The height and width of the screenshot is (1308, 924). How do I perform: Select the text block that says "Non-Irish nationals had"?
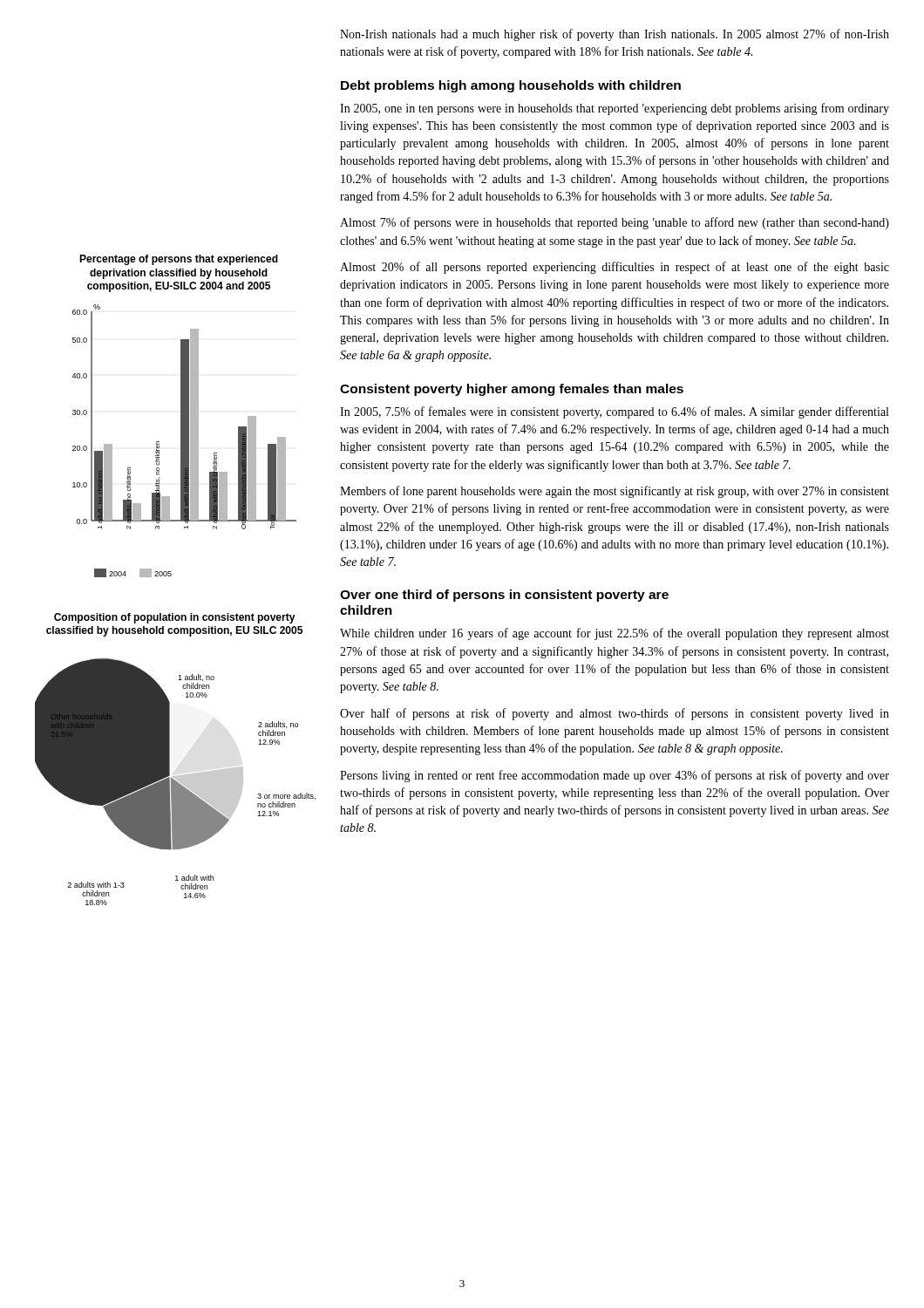coord(615,44)
